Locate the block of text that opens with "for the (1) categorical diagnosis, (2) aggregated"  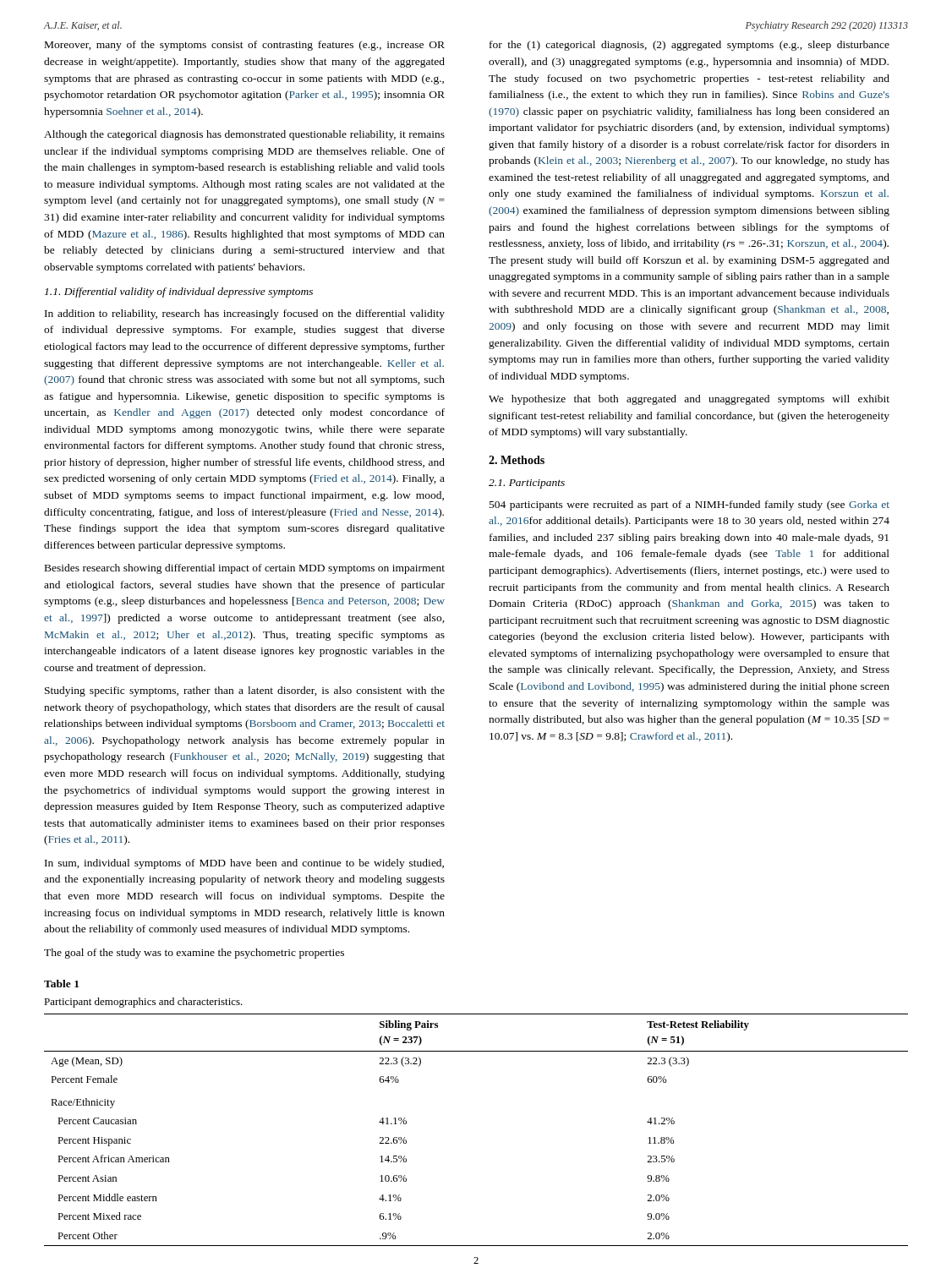click(x=689, y=210)
